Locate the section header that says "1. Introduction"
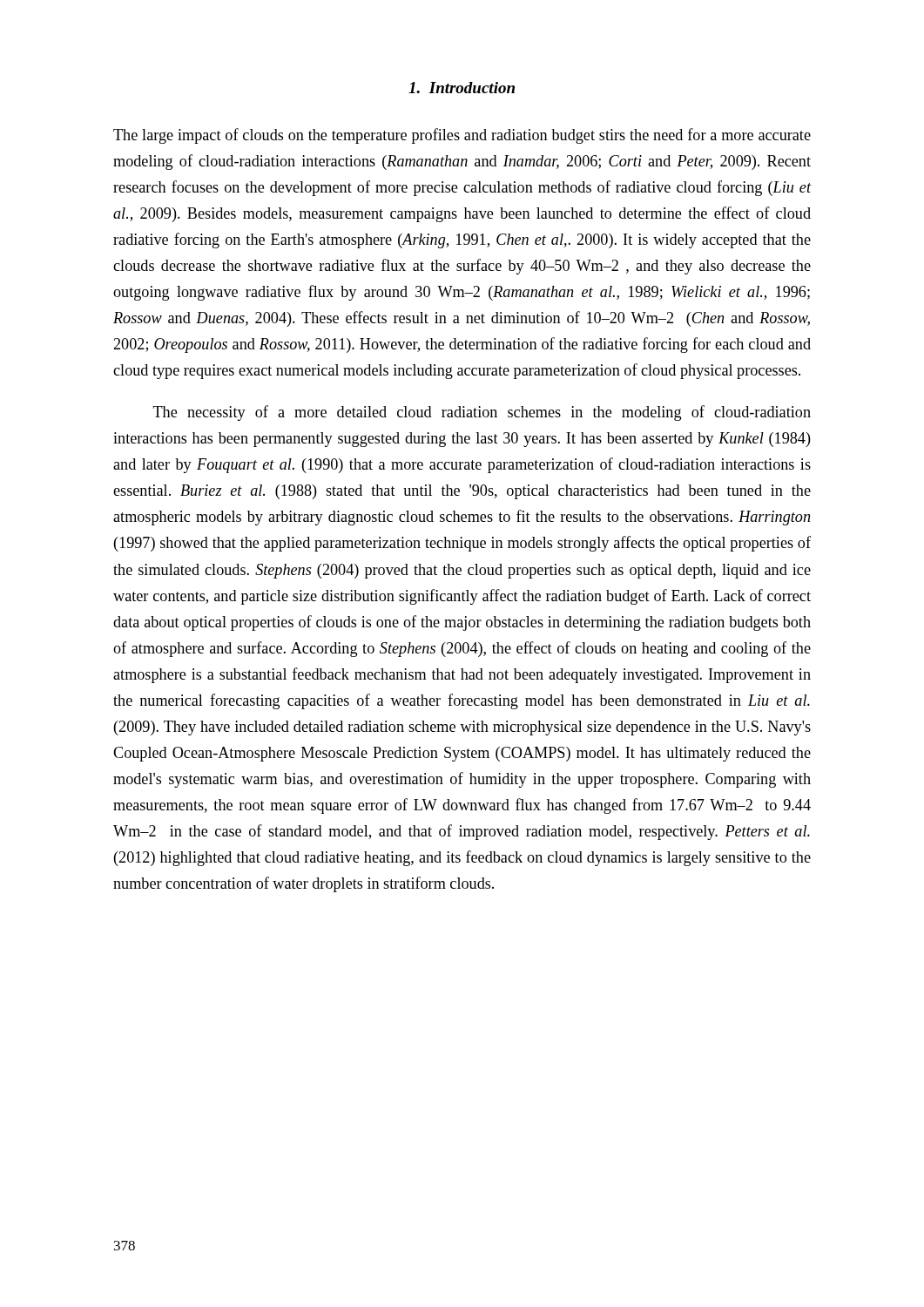Screen dimensions: 1307x924 click(x=462, y=88)
